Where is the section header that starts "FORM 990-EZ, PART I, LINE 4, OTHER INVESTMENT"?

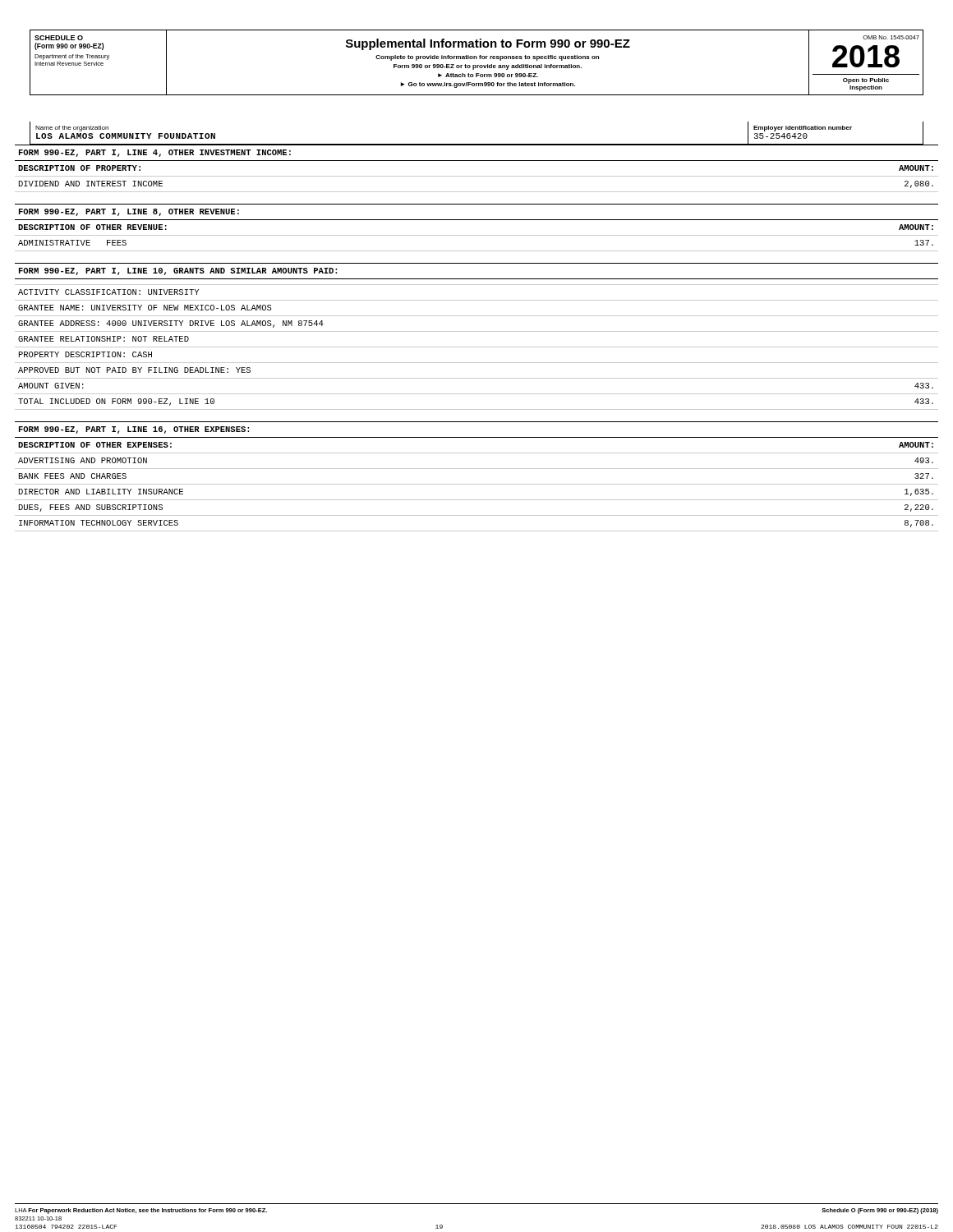point(155,153)
